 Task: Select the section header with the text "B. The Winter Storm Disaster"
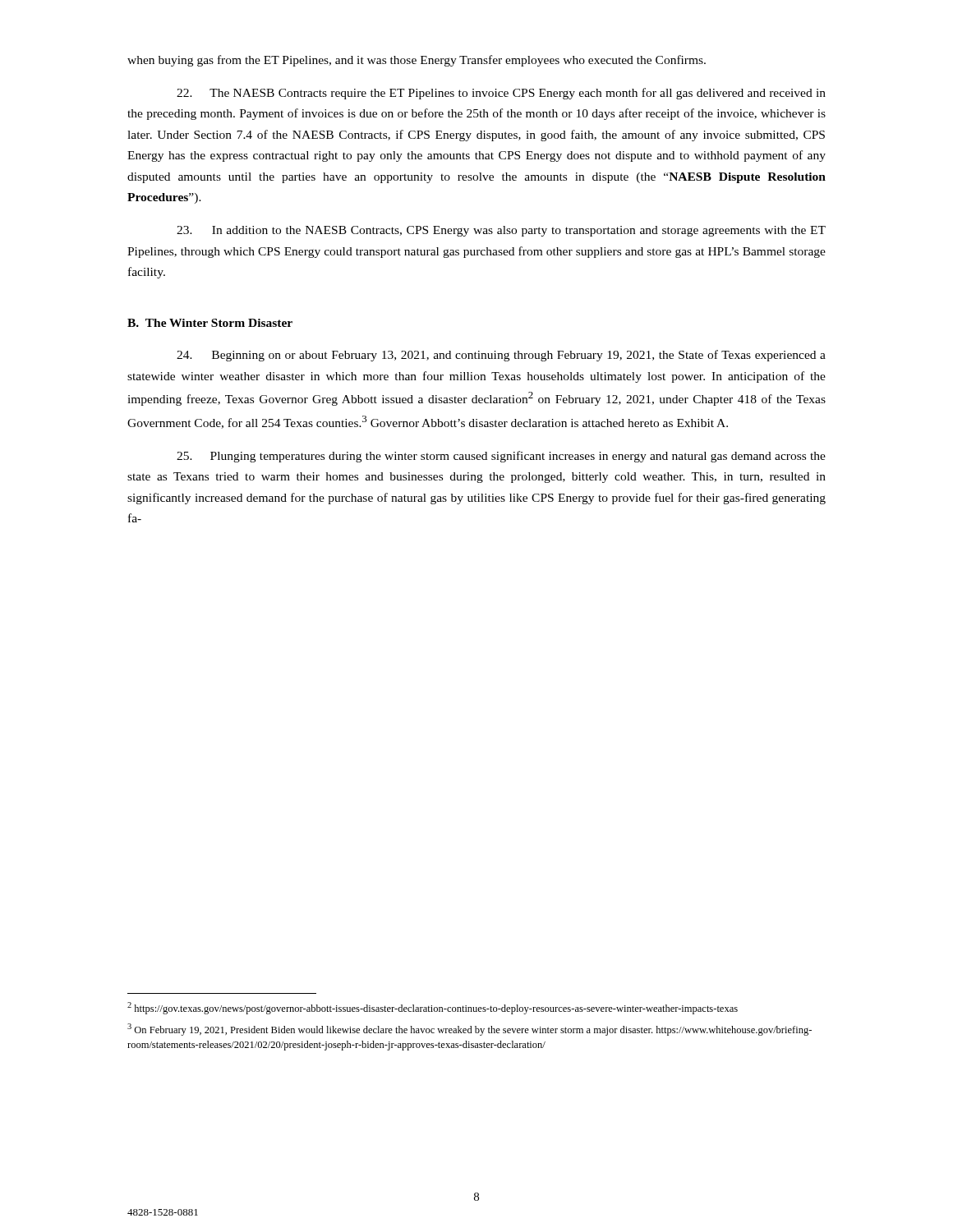click(x=210, y=322)
